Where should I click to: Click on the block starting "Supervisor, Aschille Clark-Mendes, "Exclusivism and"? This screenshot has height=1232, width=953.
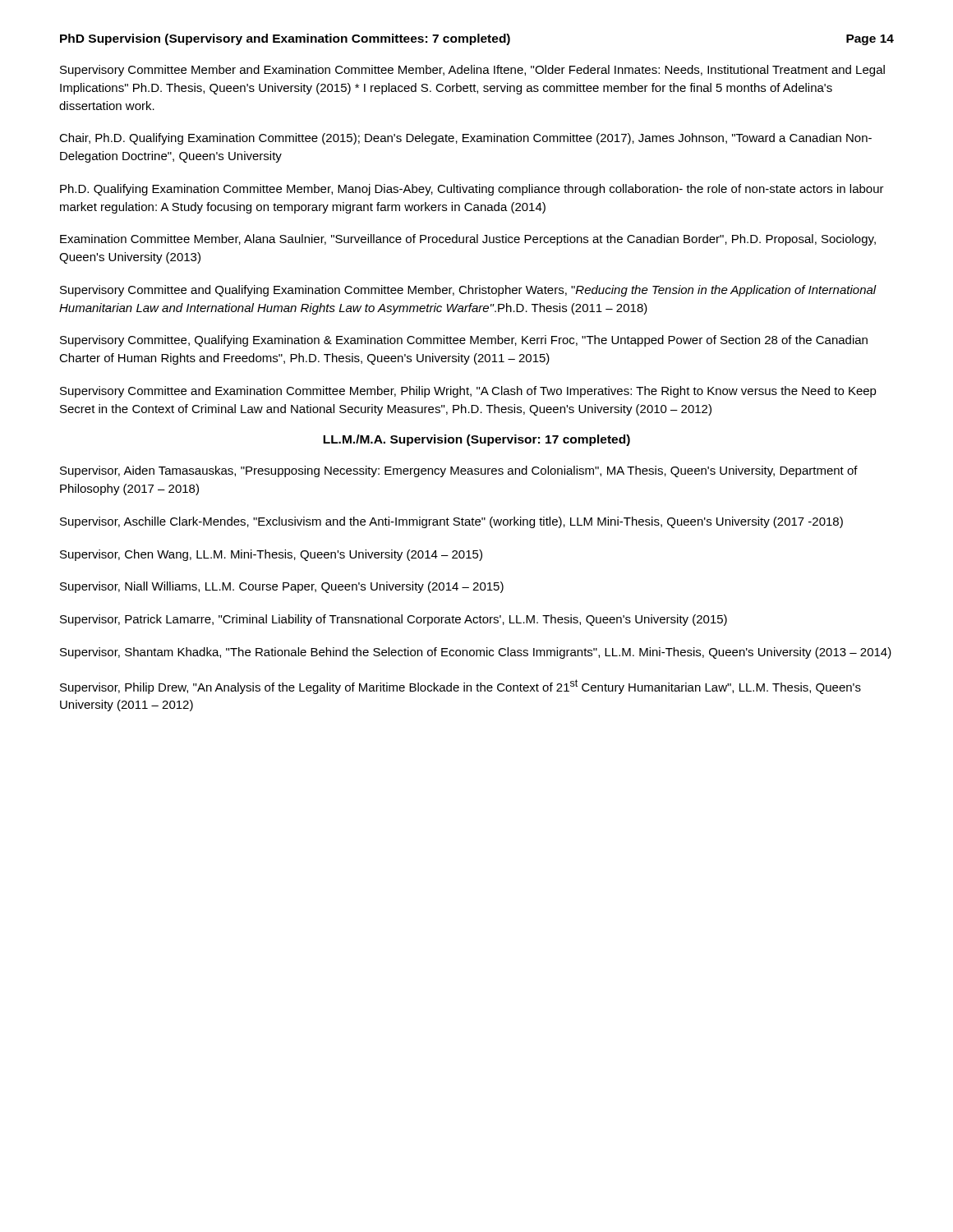click(x=451, y=521)
